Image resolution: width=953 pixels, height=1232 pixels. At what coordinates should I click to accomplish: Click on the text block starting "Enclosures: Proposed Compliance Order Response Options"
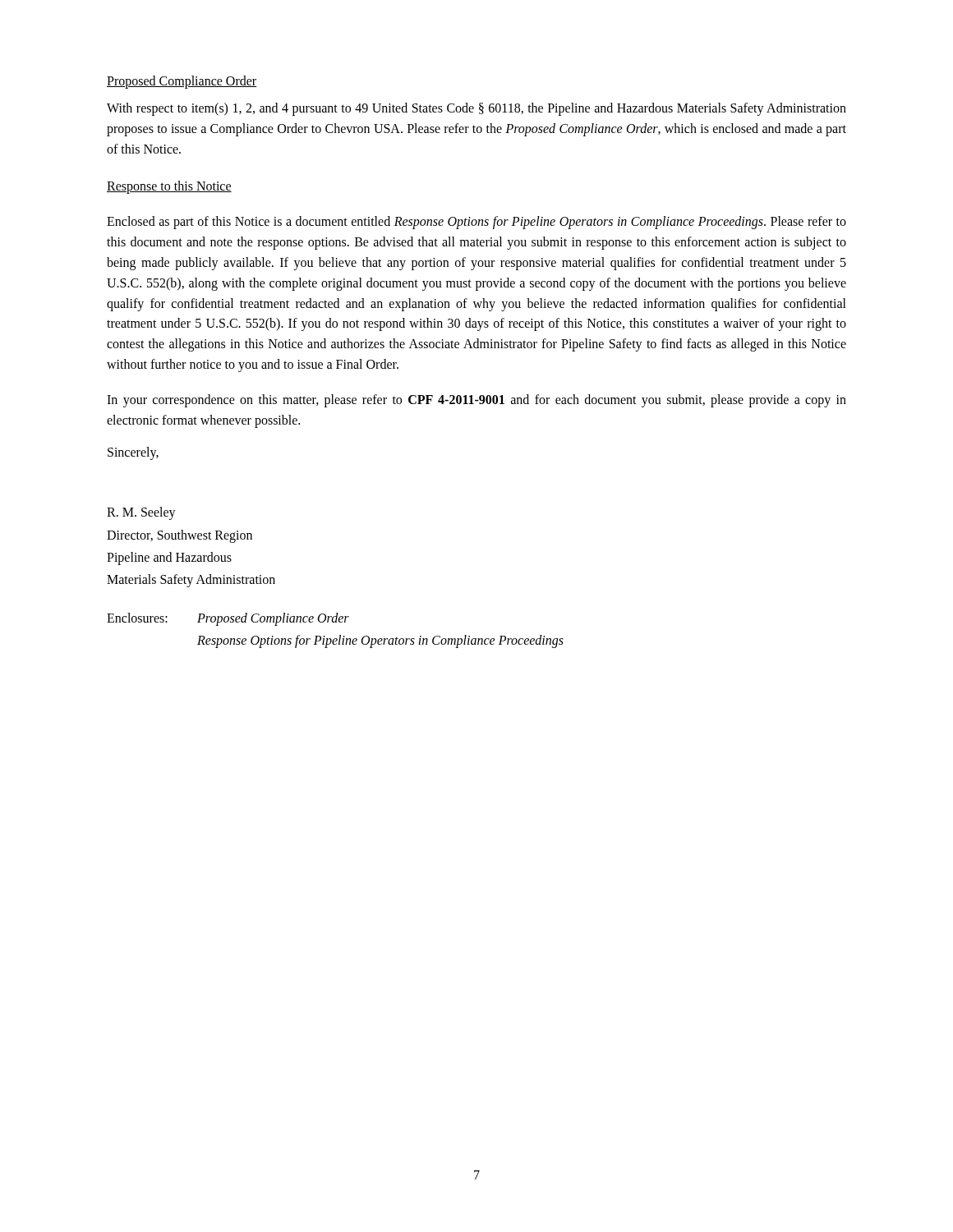(335, 629)
